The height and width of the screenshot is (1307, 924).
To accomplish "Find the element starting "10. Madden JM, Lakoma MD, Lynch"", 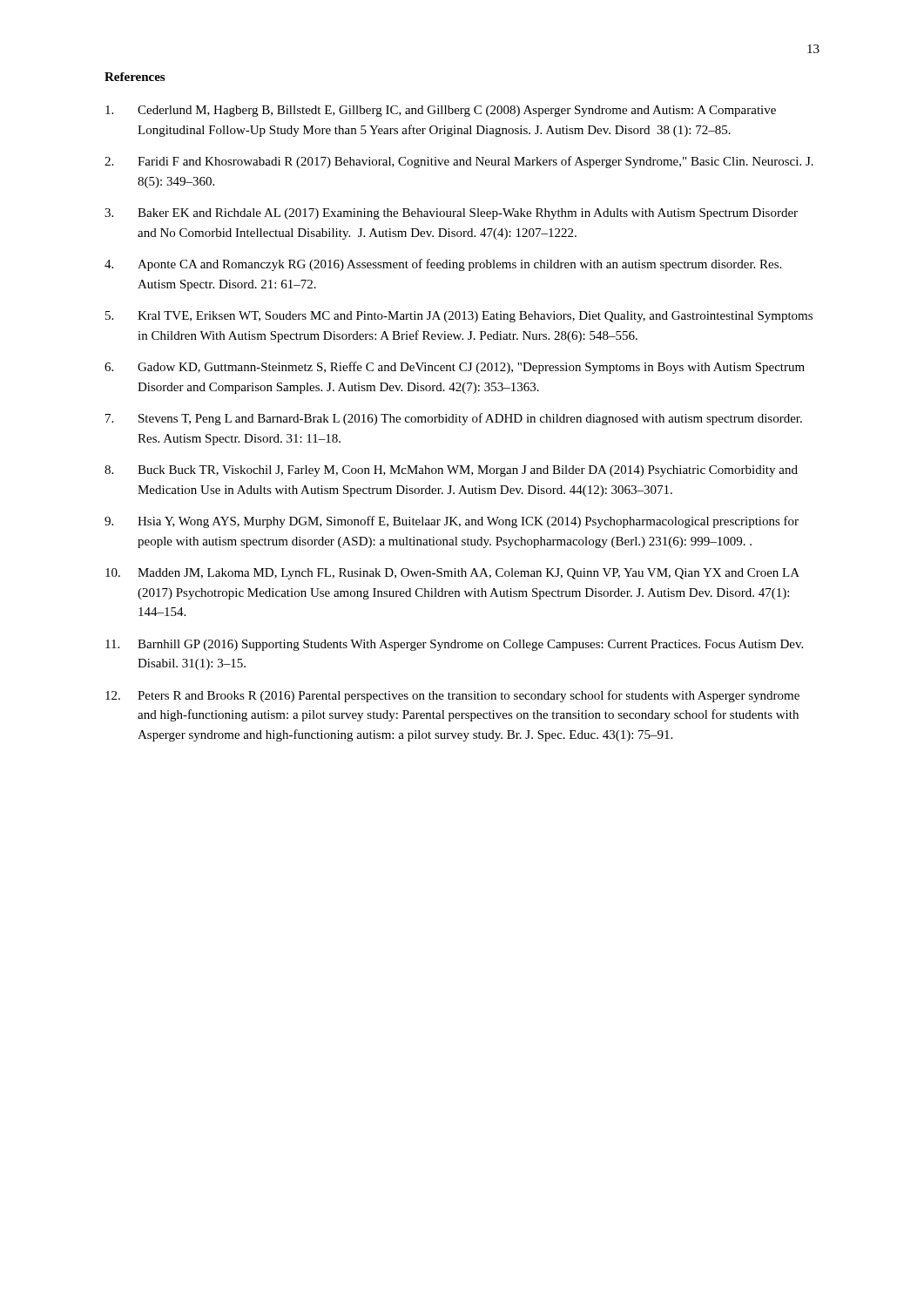I will click(x=462, y=592).
